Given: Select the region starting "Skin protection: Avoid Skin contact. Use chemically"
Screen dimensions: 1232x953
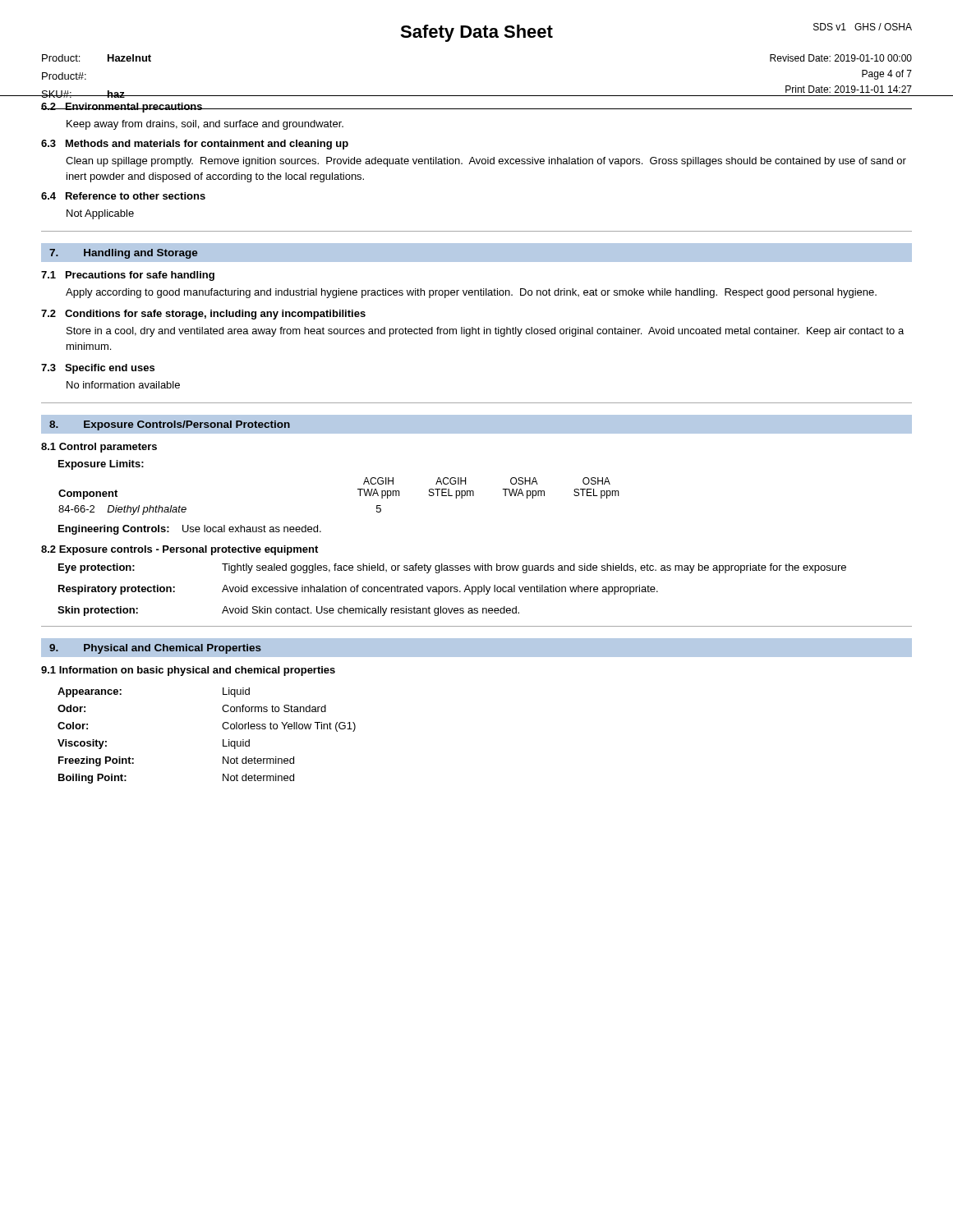Looking at the screenshot, I should (x=485, y=610).
